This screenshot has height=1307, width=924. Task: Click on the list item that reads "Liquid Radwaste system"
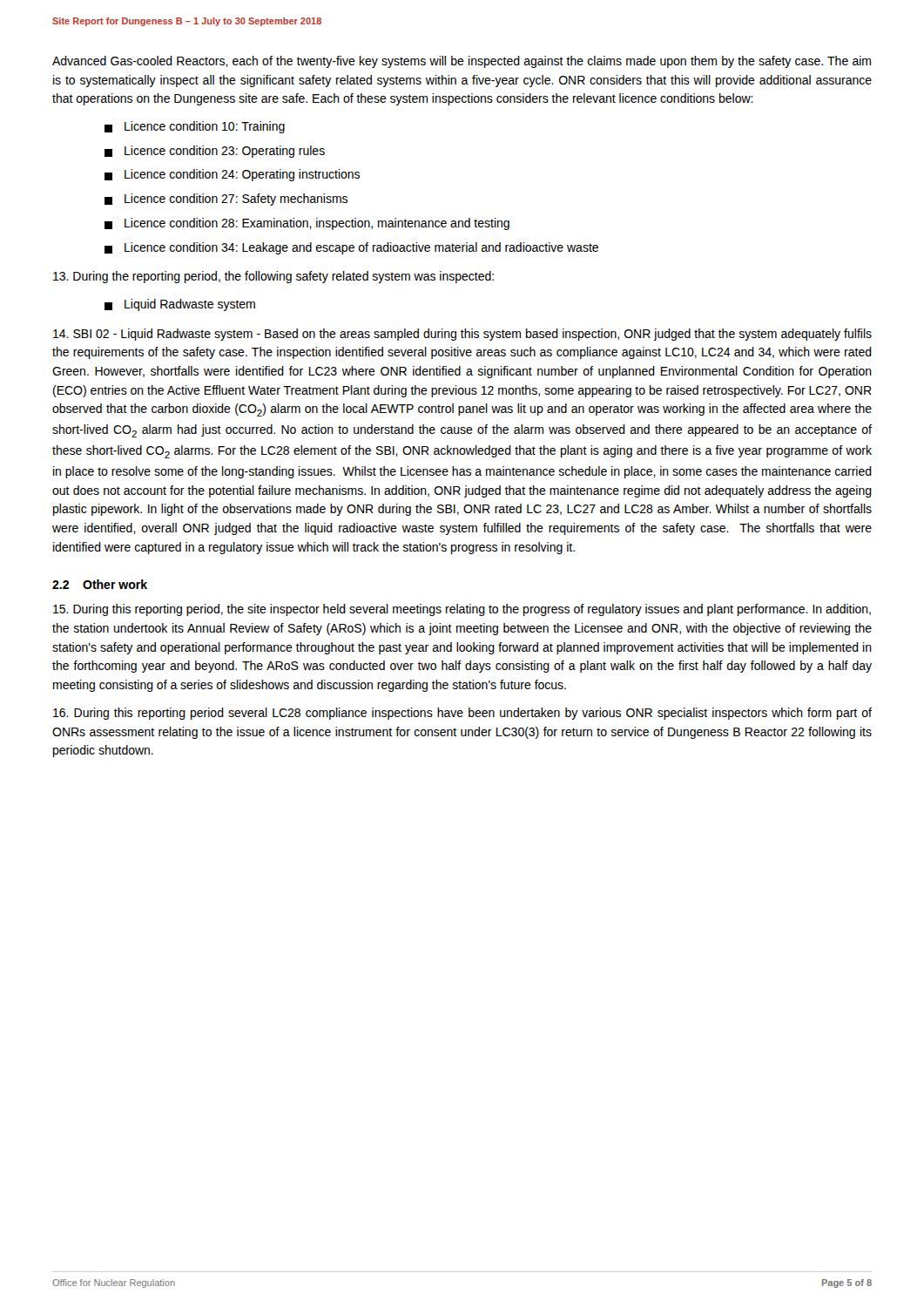180,306
